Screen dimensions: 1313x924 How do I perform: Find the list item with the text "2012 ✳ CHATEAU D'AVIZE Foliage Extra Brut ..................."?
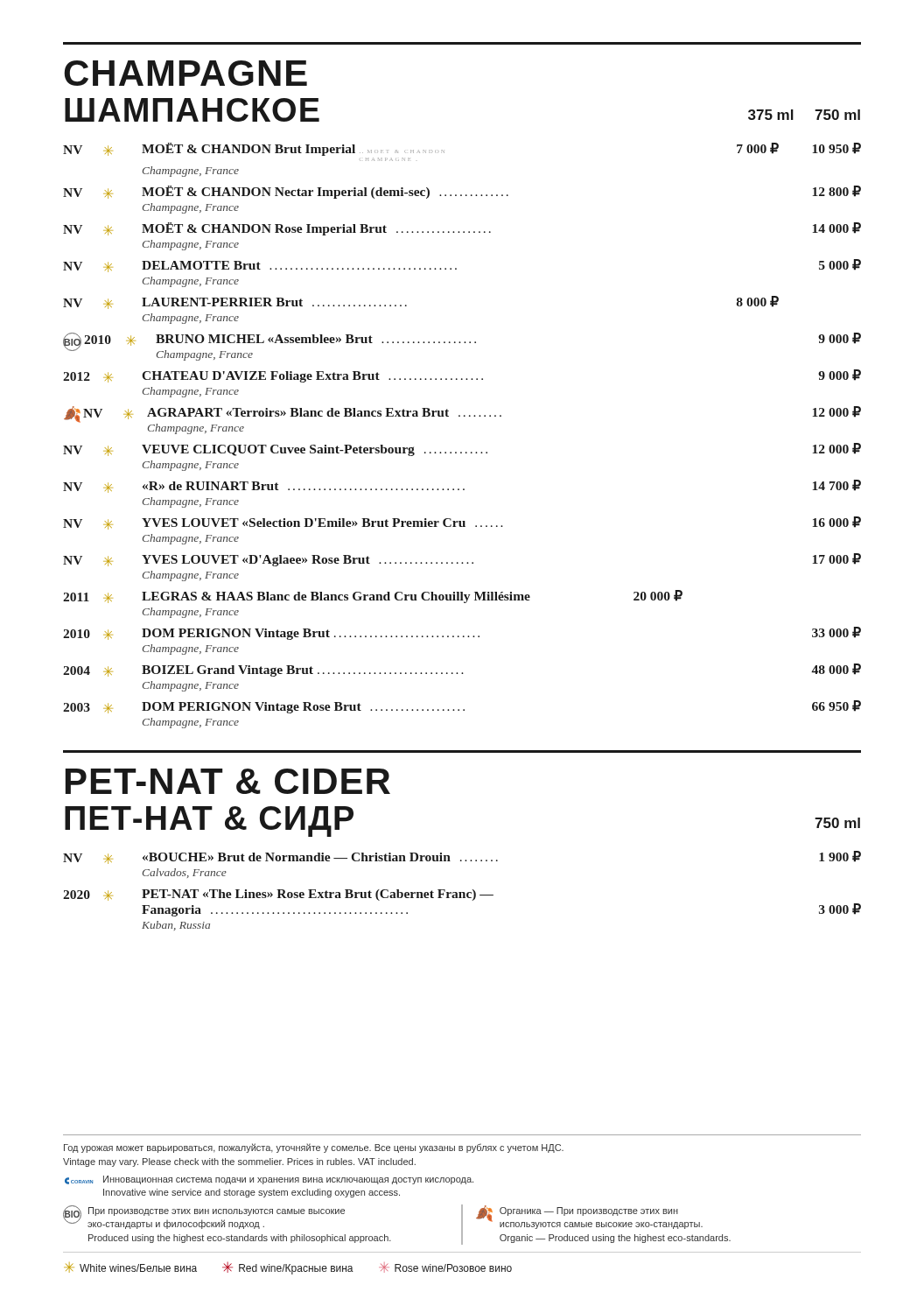(462, 383)
